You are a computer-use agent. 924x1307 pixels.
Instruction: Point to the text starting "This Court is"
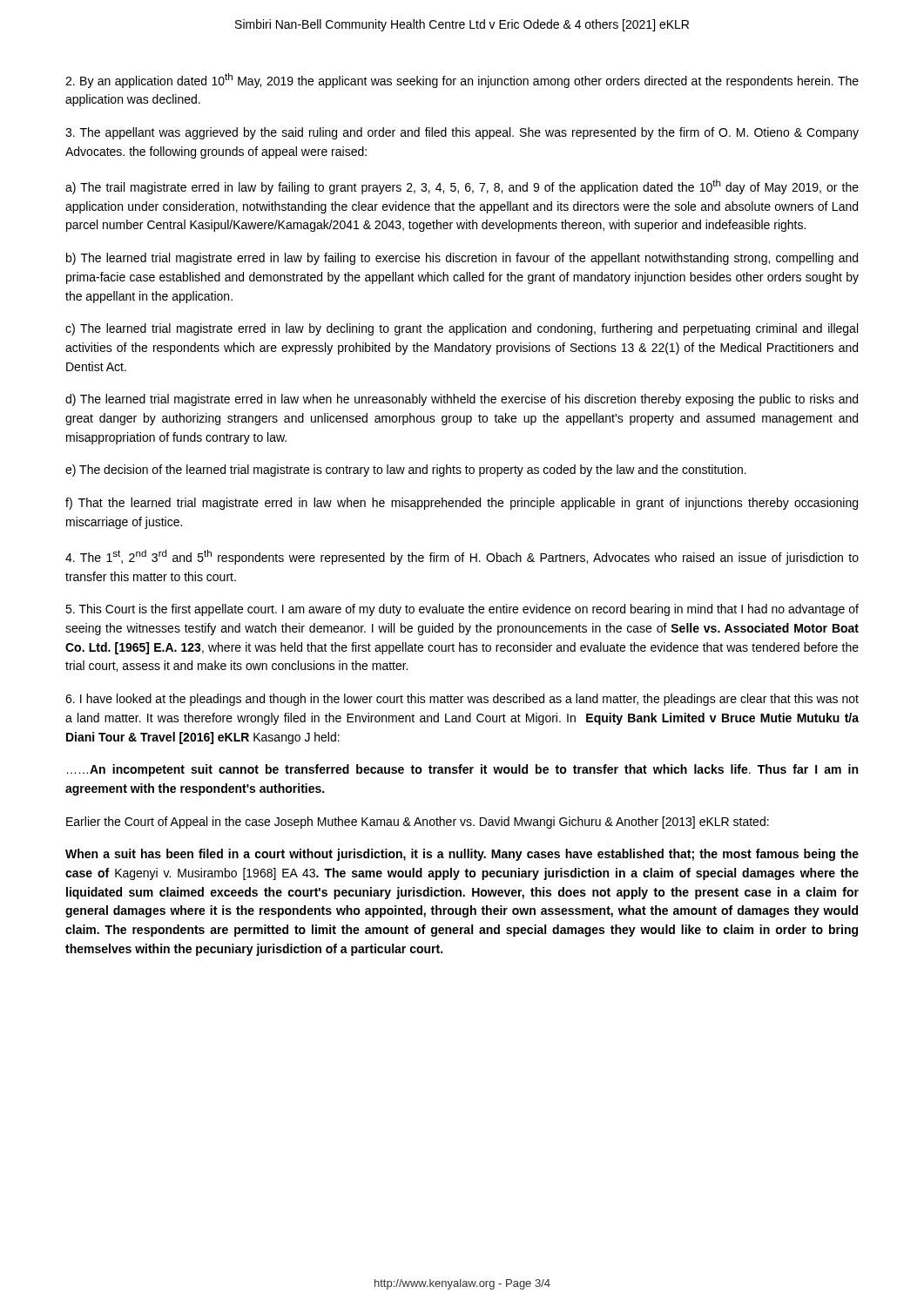(462, 638)
